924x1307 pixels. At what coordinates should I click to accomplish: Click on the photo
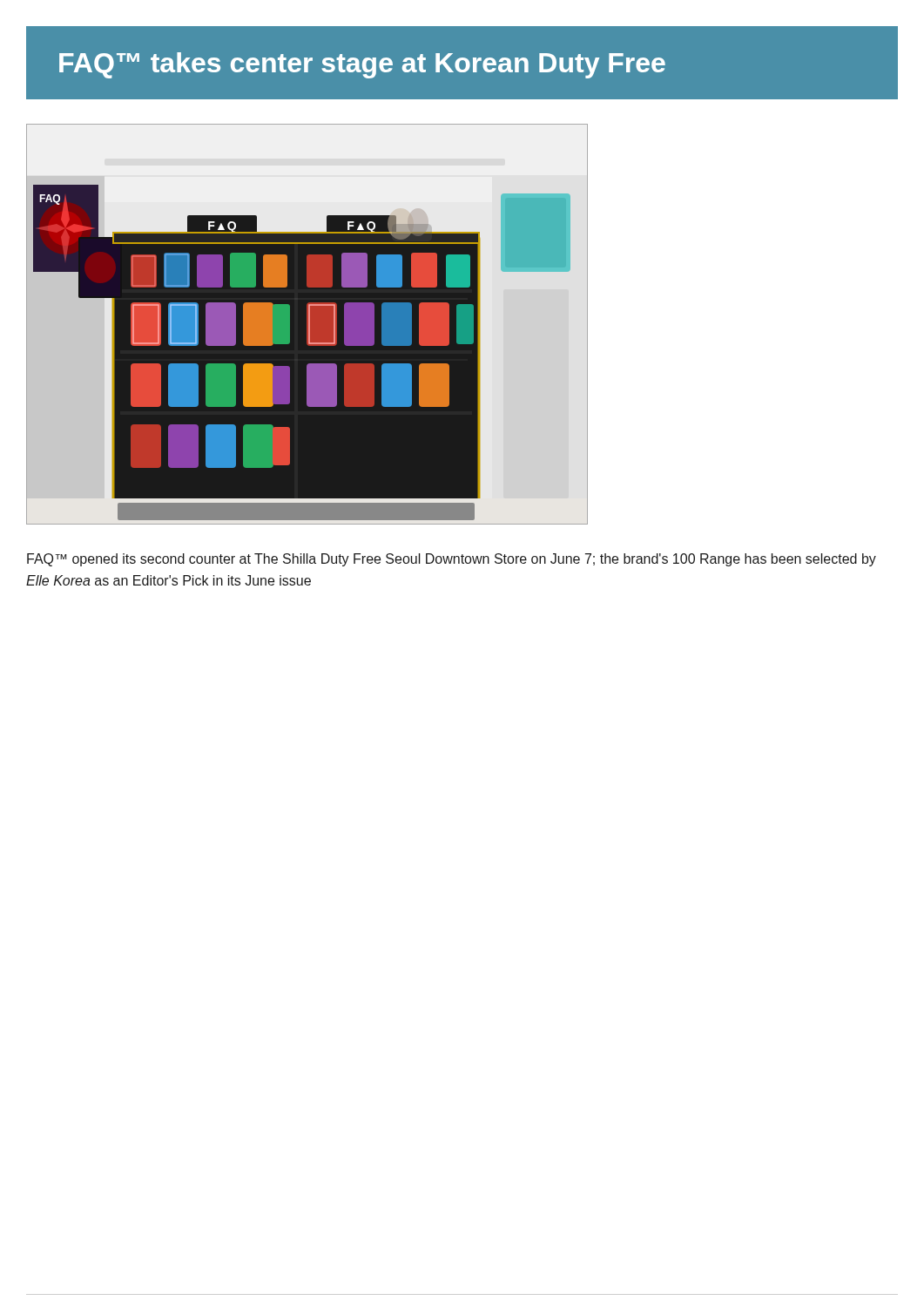point(462,326)
